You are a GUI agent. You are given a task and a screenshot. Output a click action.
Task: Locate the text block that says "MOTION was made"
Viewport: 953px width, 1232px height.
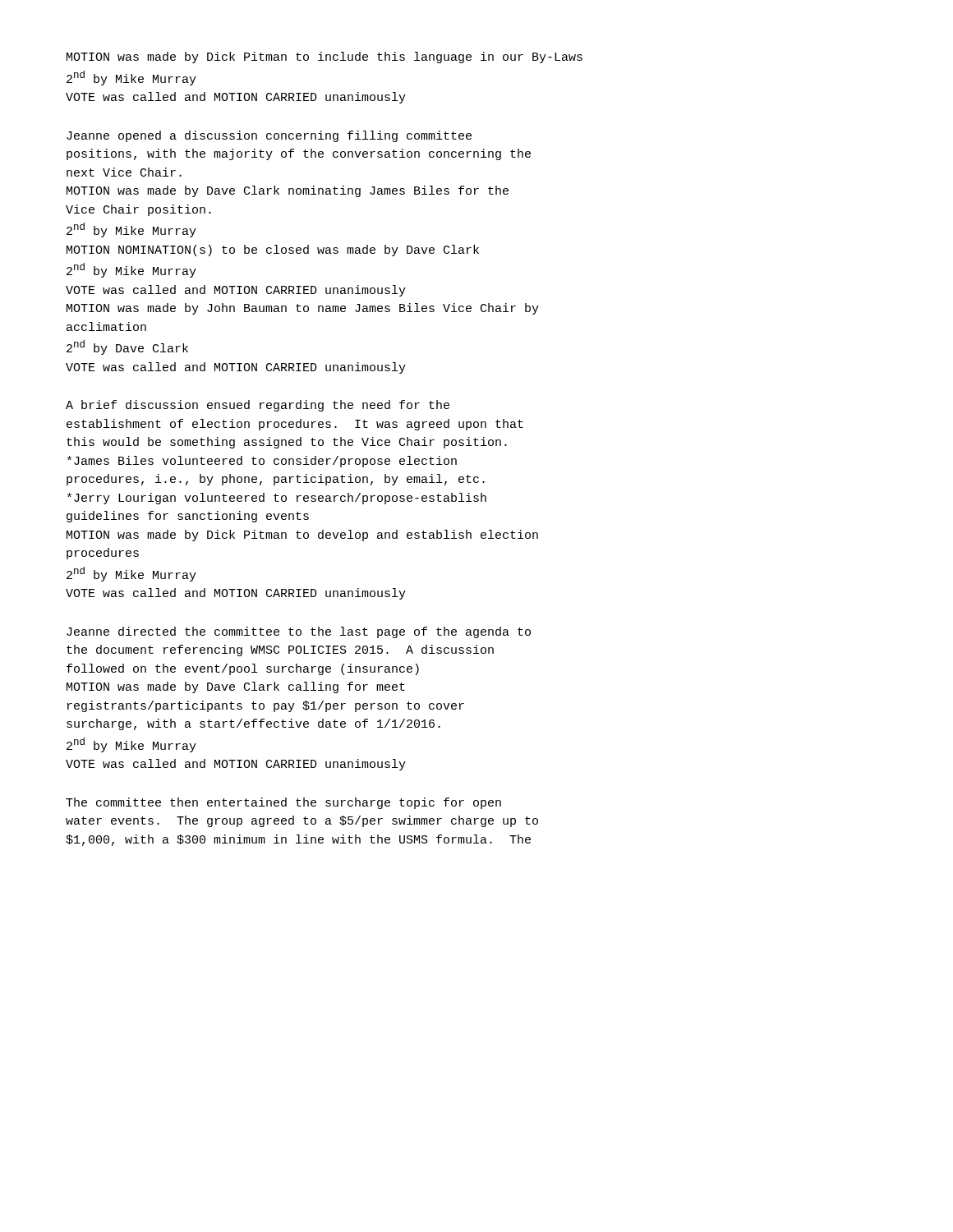point(325,57)
